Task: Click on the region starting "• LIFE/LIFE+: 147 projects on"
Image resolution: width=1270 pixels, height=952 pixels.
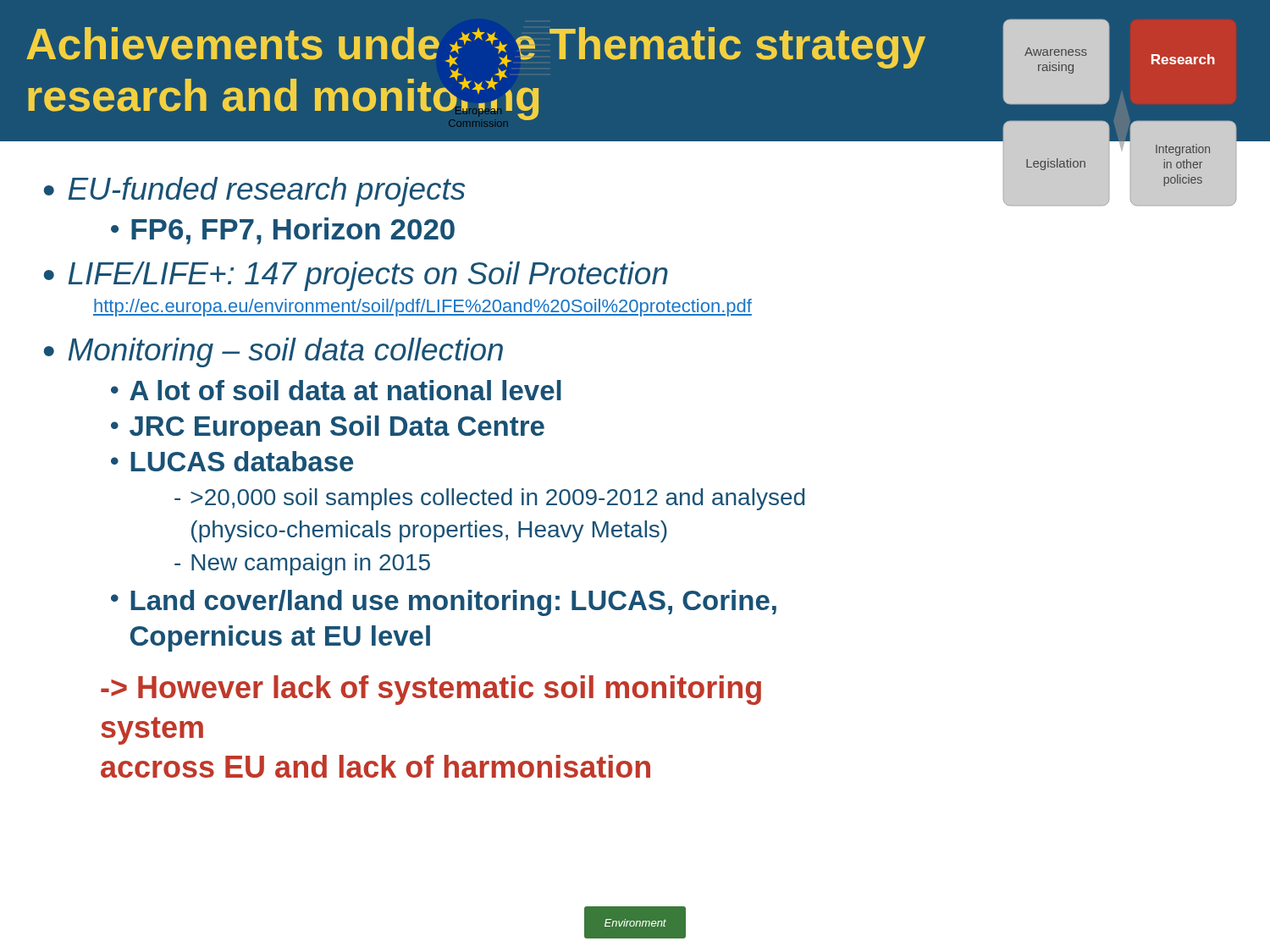Action: tap(356, 275)
